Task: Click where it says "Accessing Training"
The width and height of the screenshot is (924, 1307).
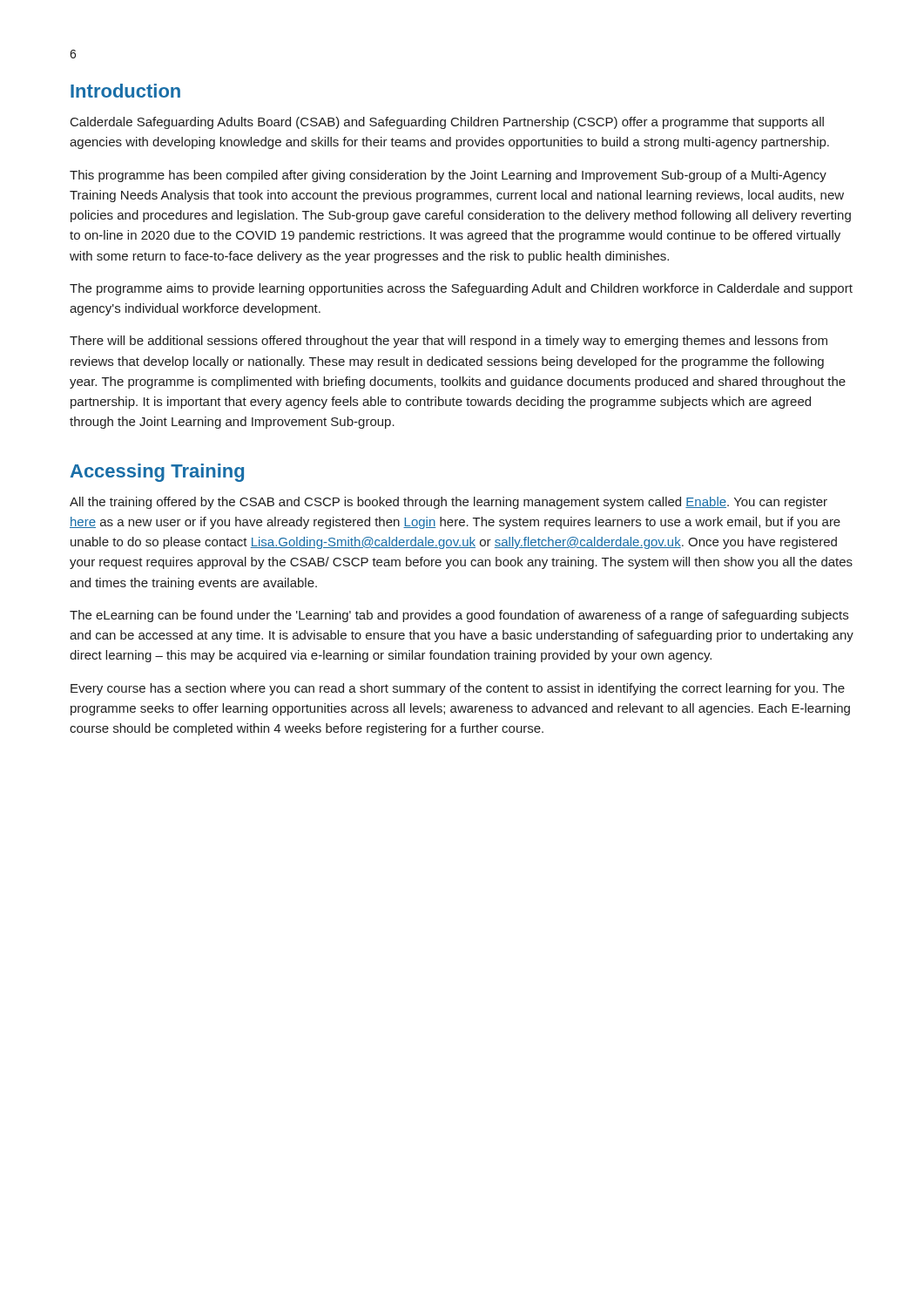Action: tap(157, 473)
